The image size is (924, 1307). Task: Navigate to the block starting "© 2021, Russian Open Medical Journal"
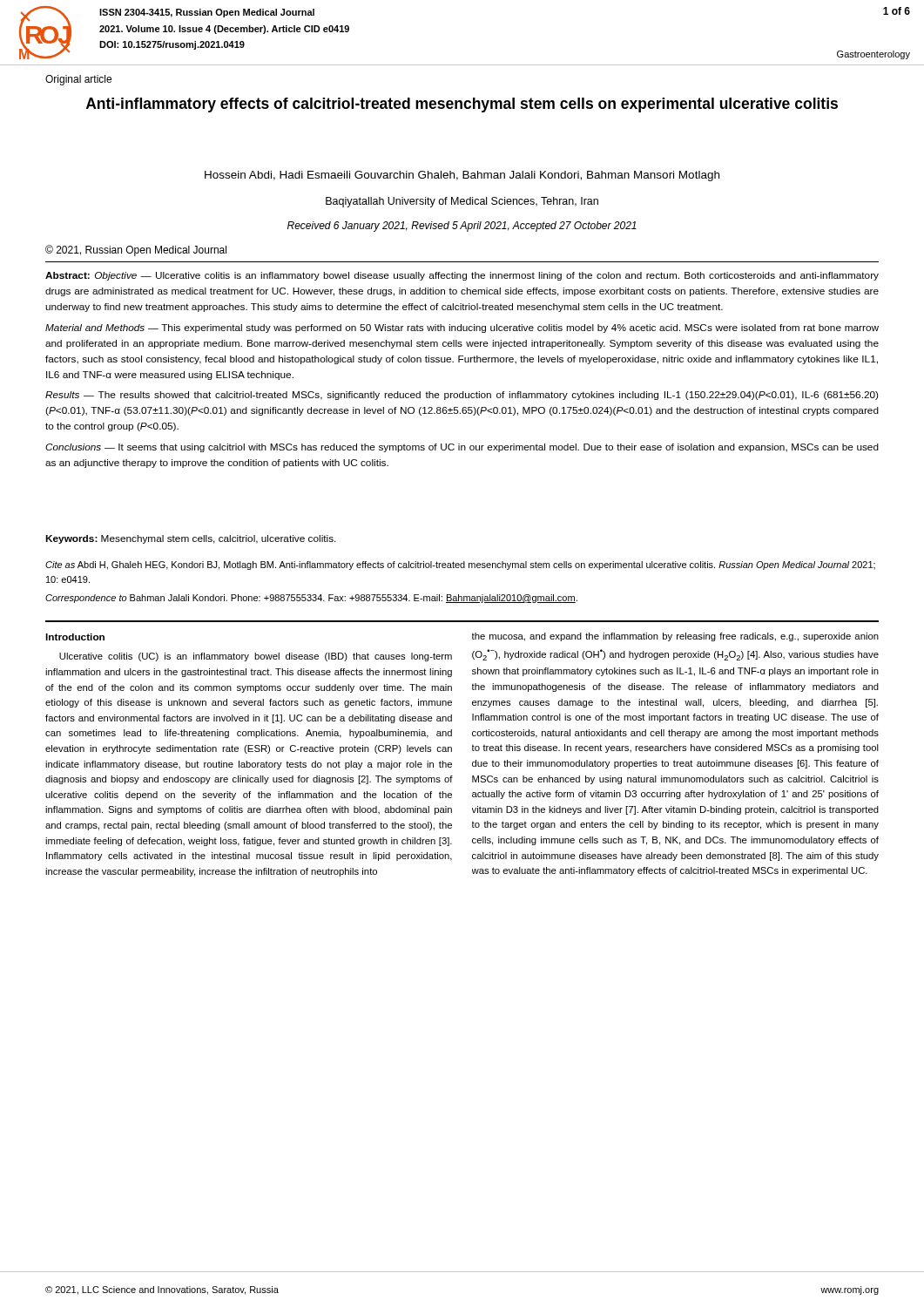coord(136,250)
